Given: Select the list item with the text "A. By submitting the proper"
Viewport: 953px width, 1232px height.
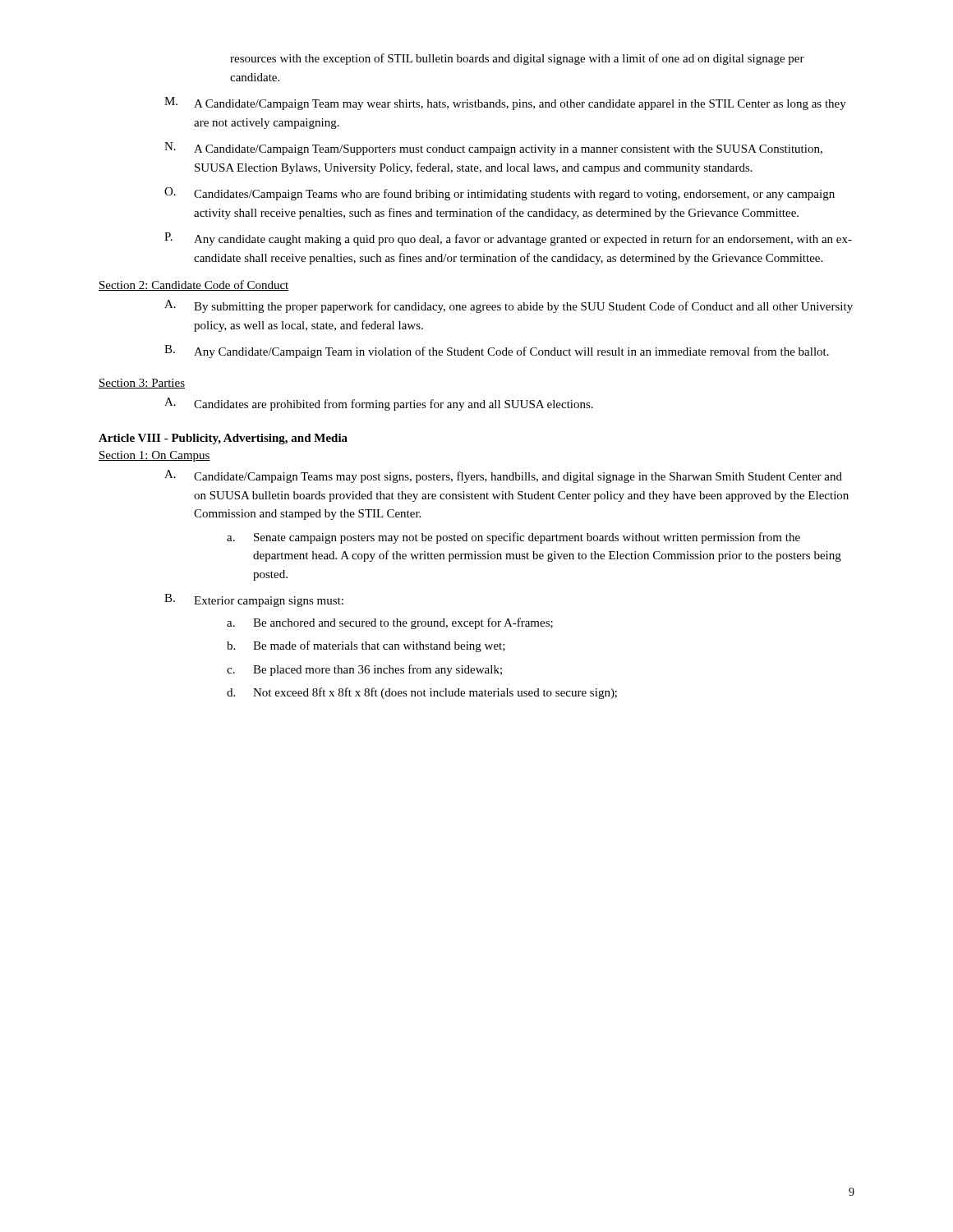Looking at the screenshot, I should (x=509, y=316).
